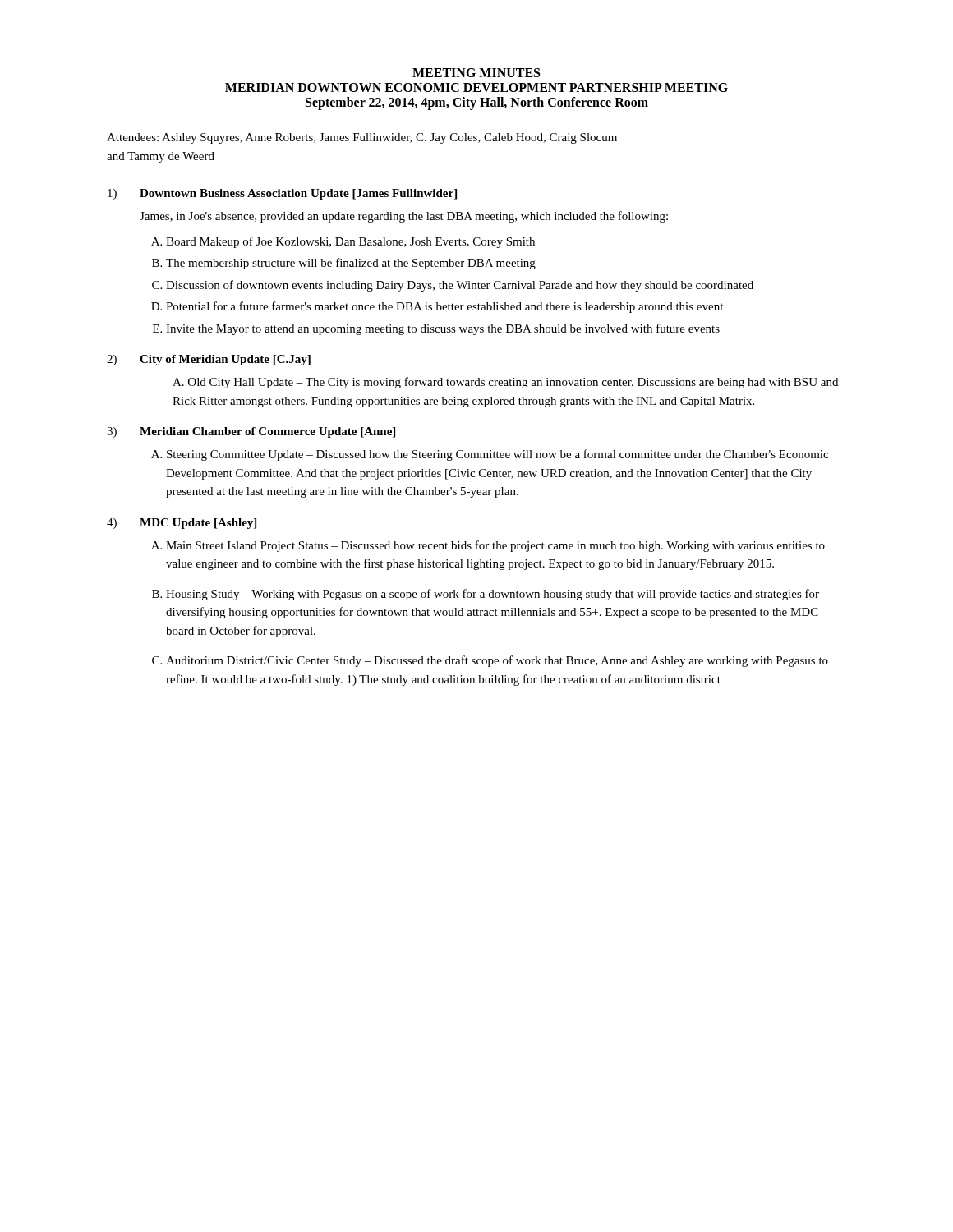Locate the block of text that opens with "Steering Committee Update – Discussed how the"
This screenshot has width=953, height=1232.
pyautogui.click(x=497, y=473)
